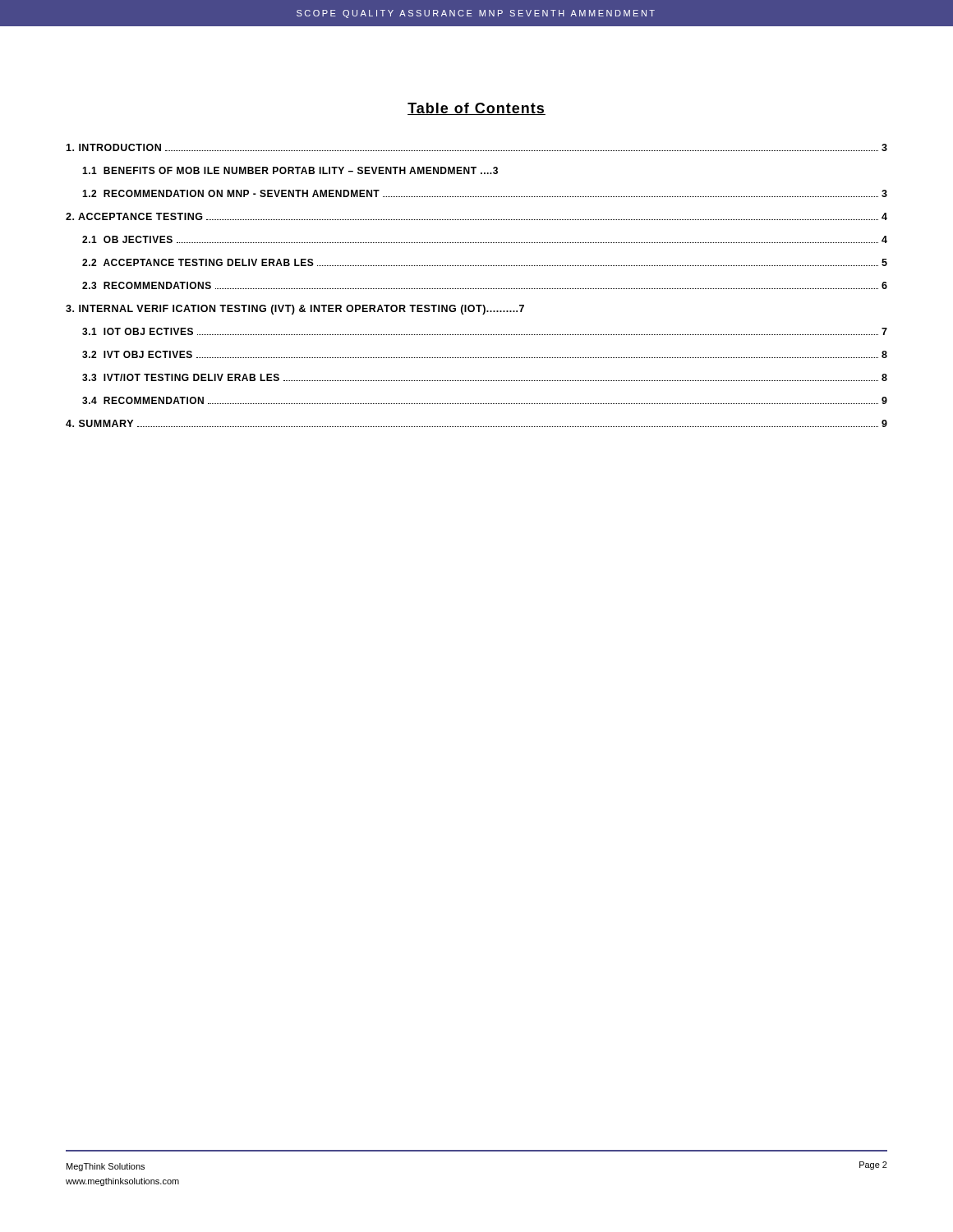Viewport: 953px width, 1232px height.
Task: Select the text block starting "3.4 RECOMMENDATION 9"
Action: pos(476,401)
